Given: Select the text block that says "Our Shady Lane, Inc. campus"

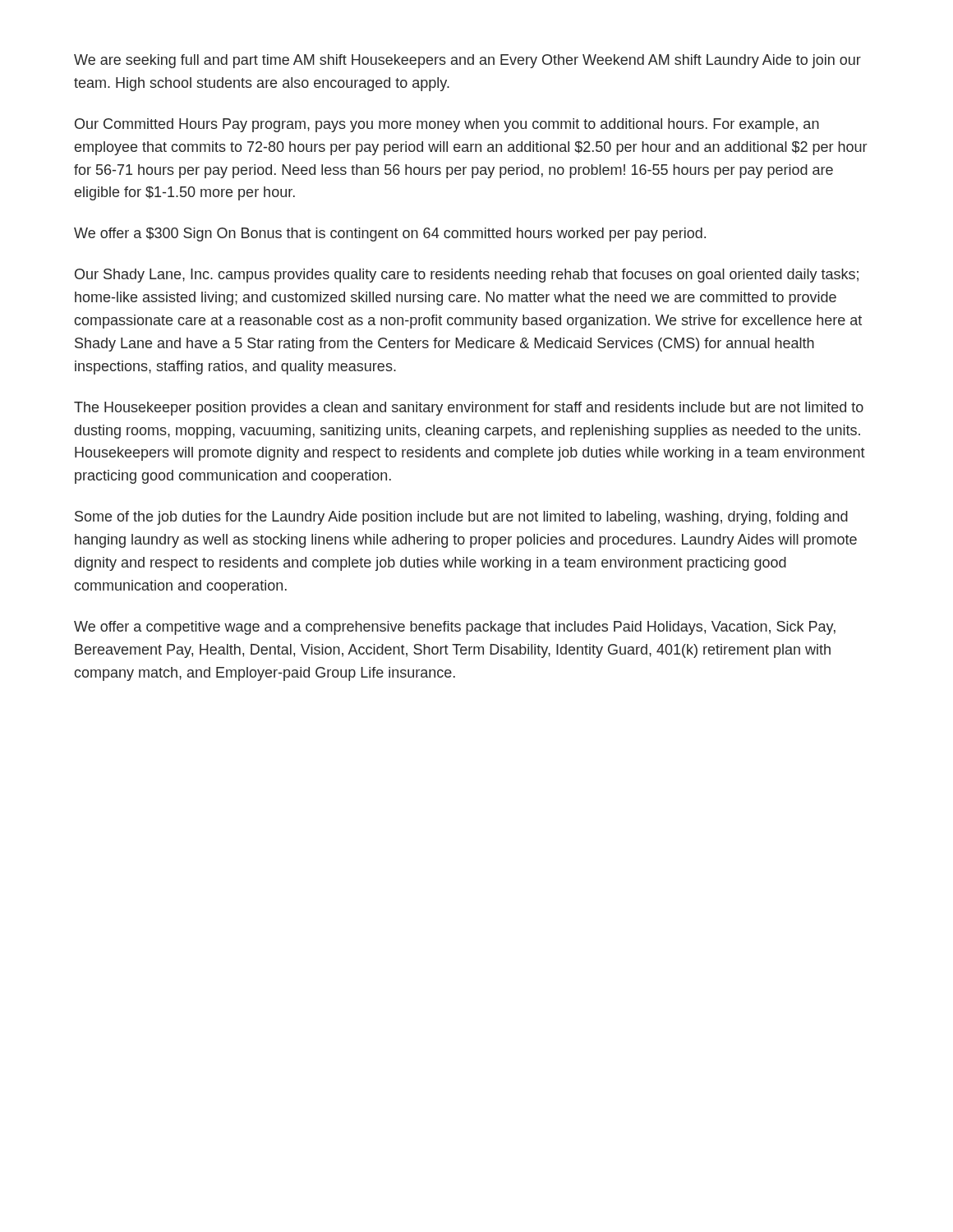Looking at the screenshot, I should (x=468, y=320).
